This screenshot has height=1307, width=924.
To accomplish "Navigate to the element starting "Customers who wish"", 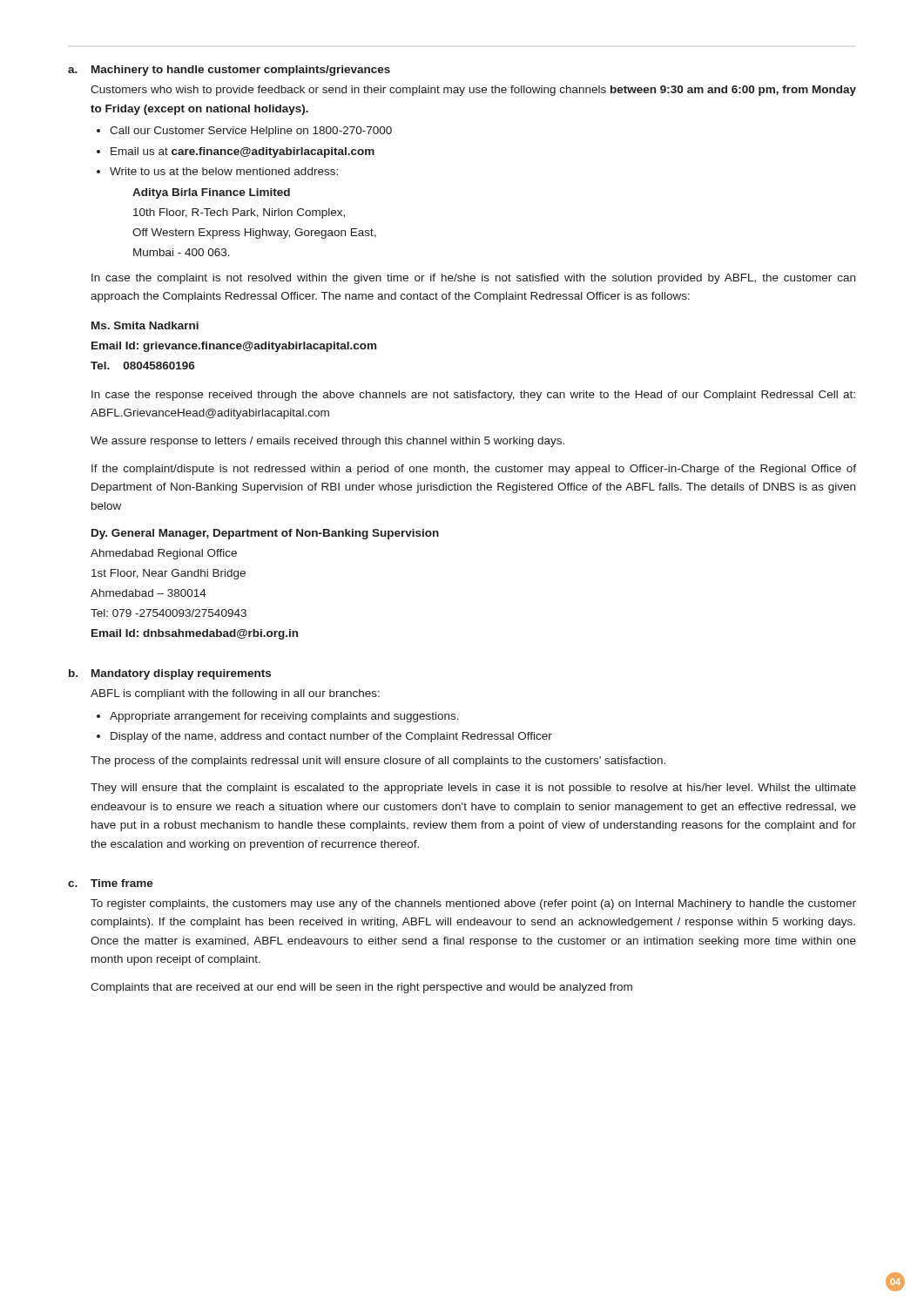I will tap(473, 99).
